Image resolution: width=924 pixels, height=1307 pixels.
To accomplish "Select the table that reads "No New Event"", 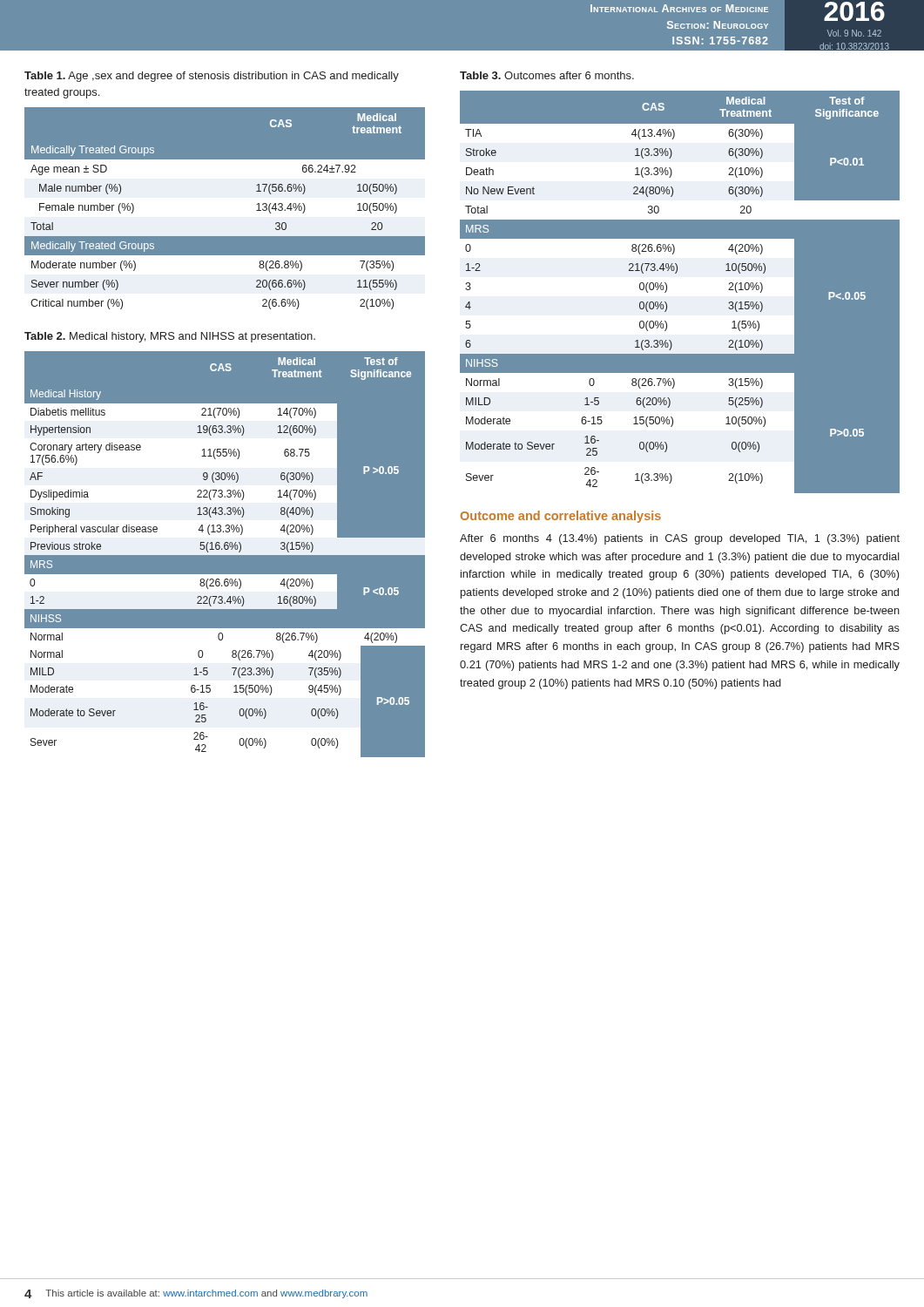I will [680, 292].
